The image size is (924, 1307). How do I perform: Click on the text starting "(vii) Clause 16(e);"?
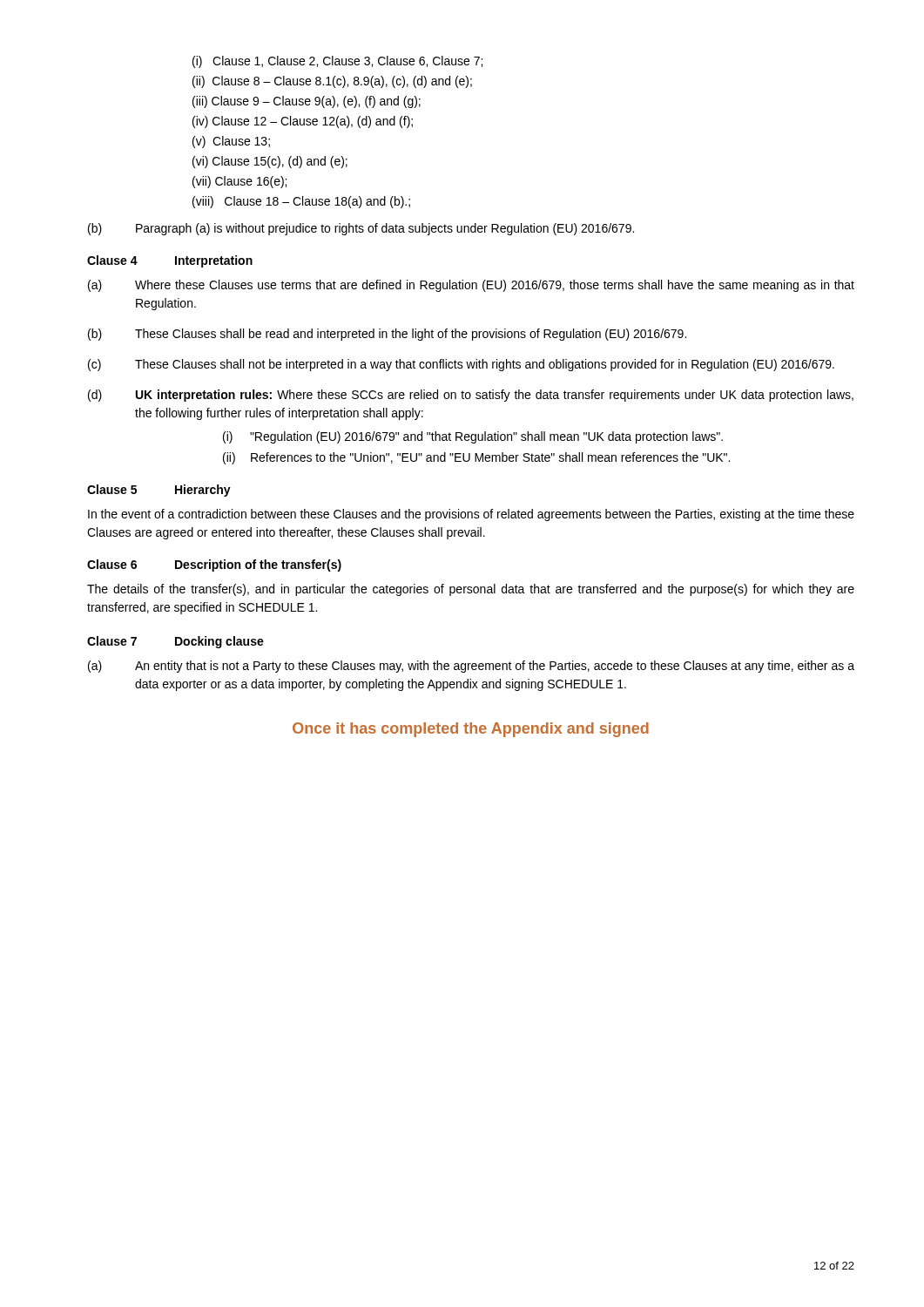239,182
